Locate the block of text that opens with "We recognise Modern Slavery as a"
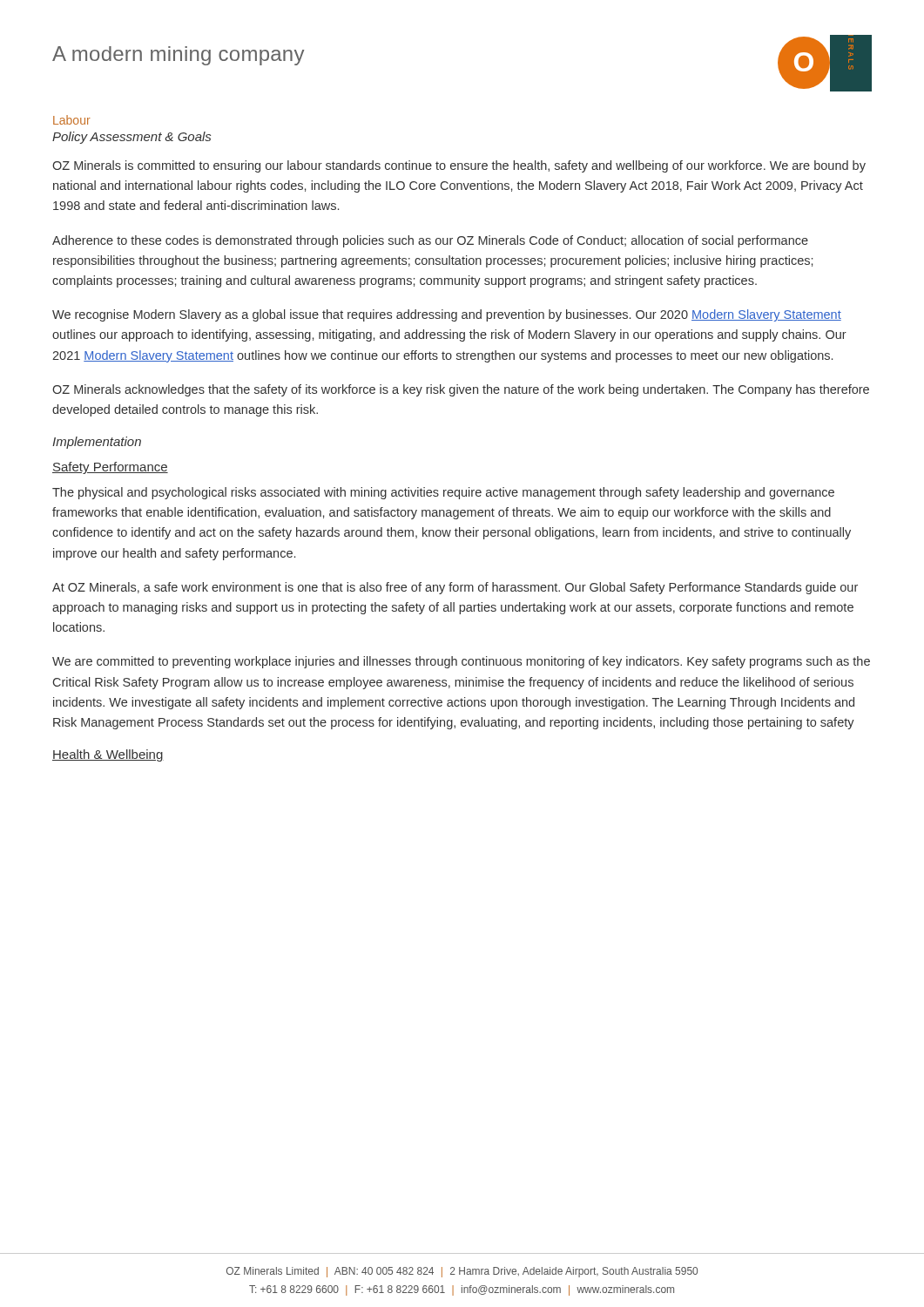Image resolution: width=924 pixels, height=1307 pixels. pos(449,335)
